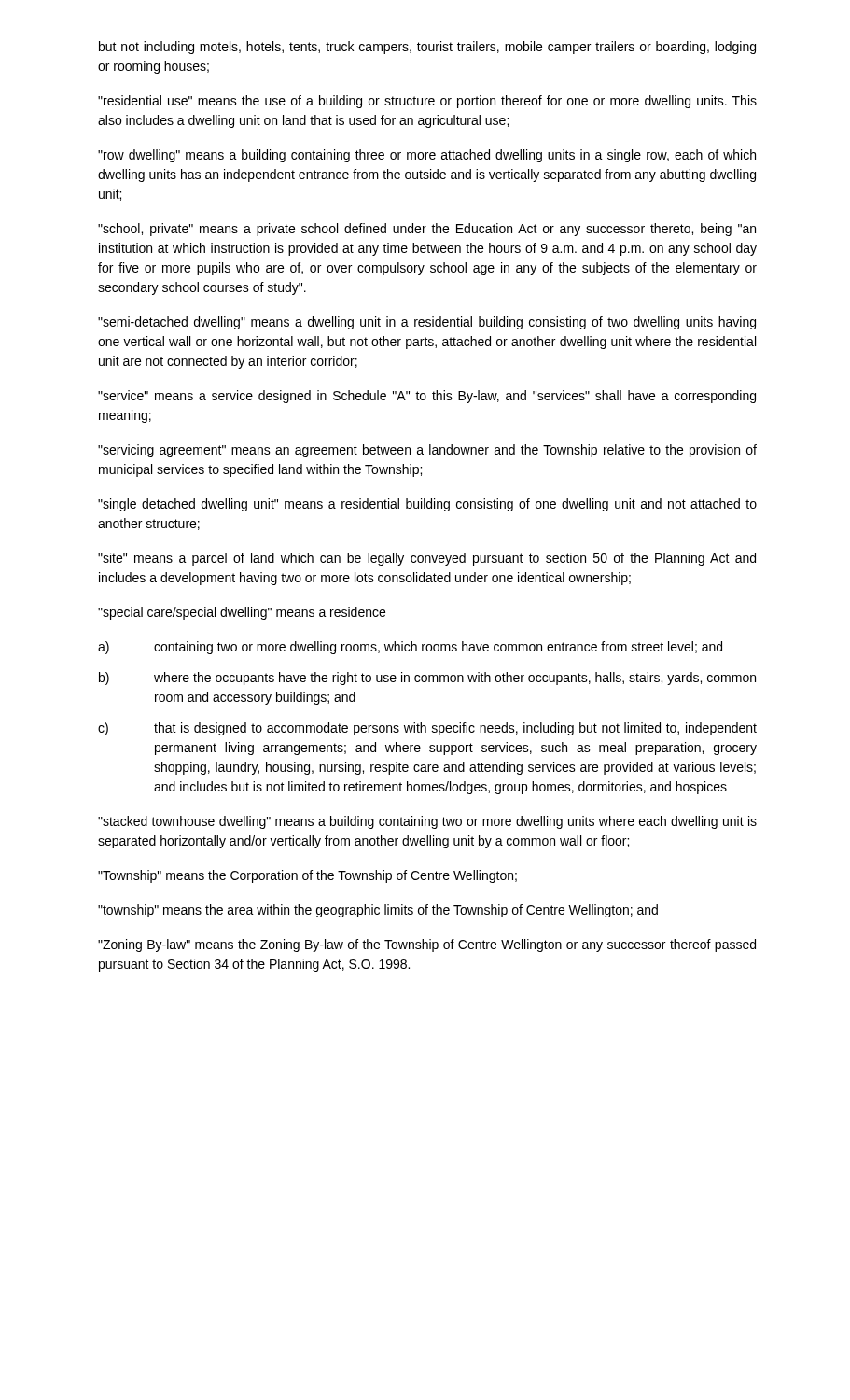Find the text block starting ""special care/special dwelling""
This screenshot has width=850, height=1400.
coord(242,612)
